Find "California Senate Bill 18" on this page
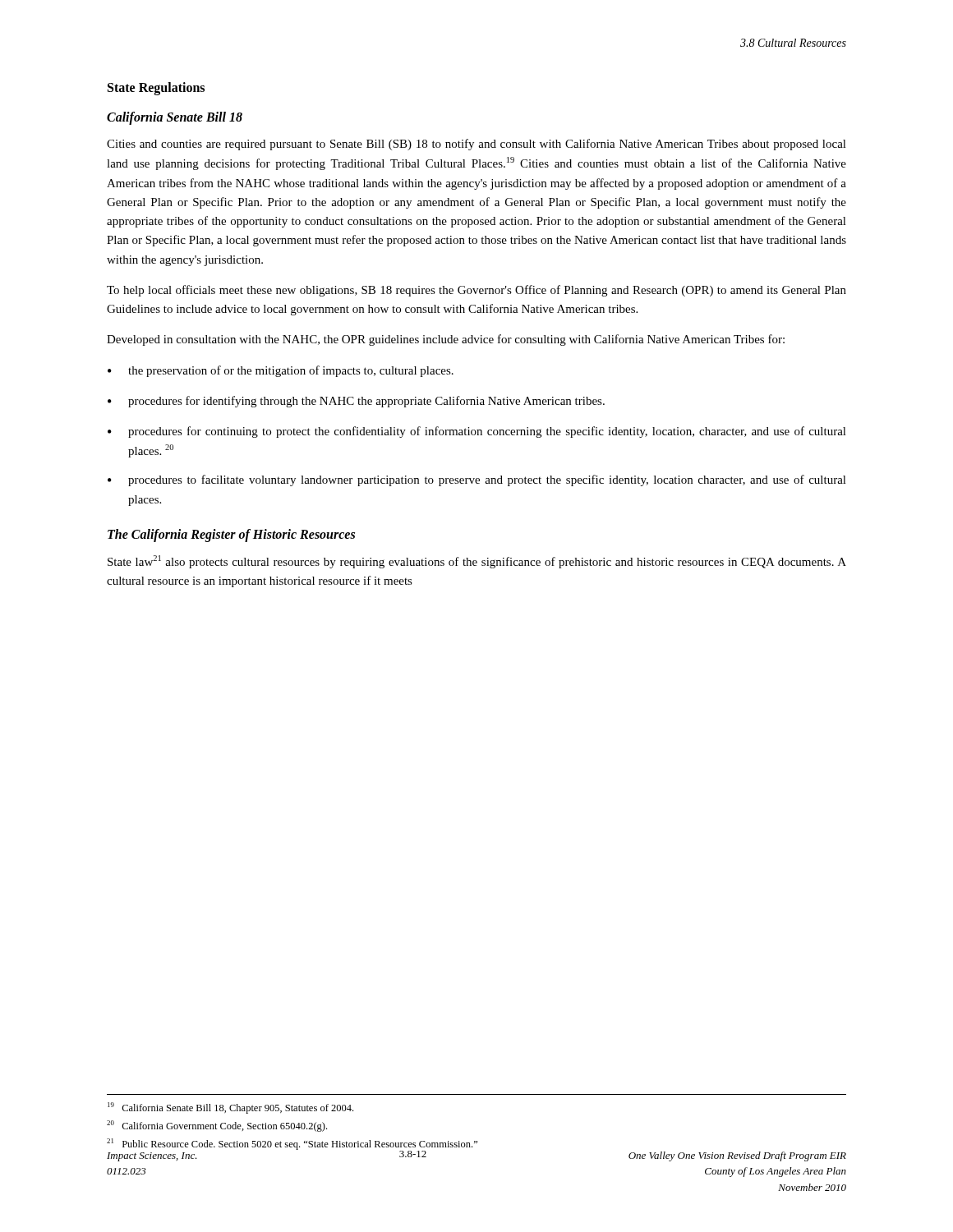The width and height of the screenshot is (953, 1232). tap(175, 117)
